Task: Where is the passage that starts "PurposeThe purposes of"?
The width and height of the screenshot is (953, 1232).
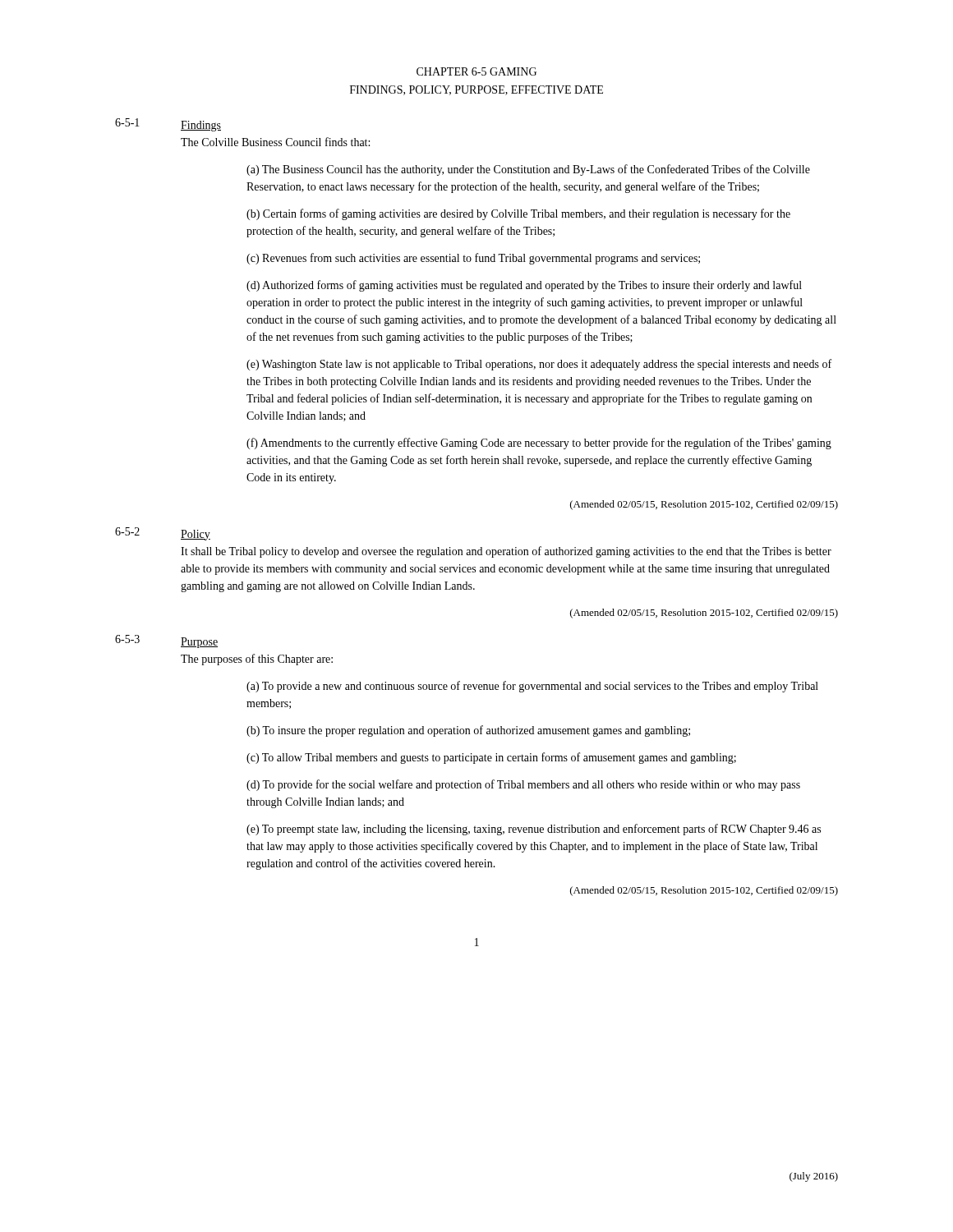Action: coord(509,753)
